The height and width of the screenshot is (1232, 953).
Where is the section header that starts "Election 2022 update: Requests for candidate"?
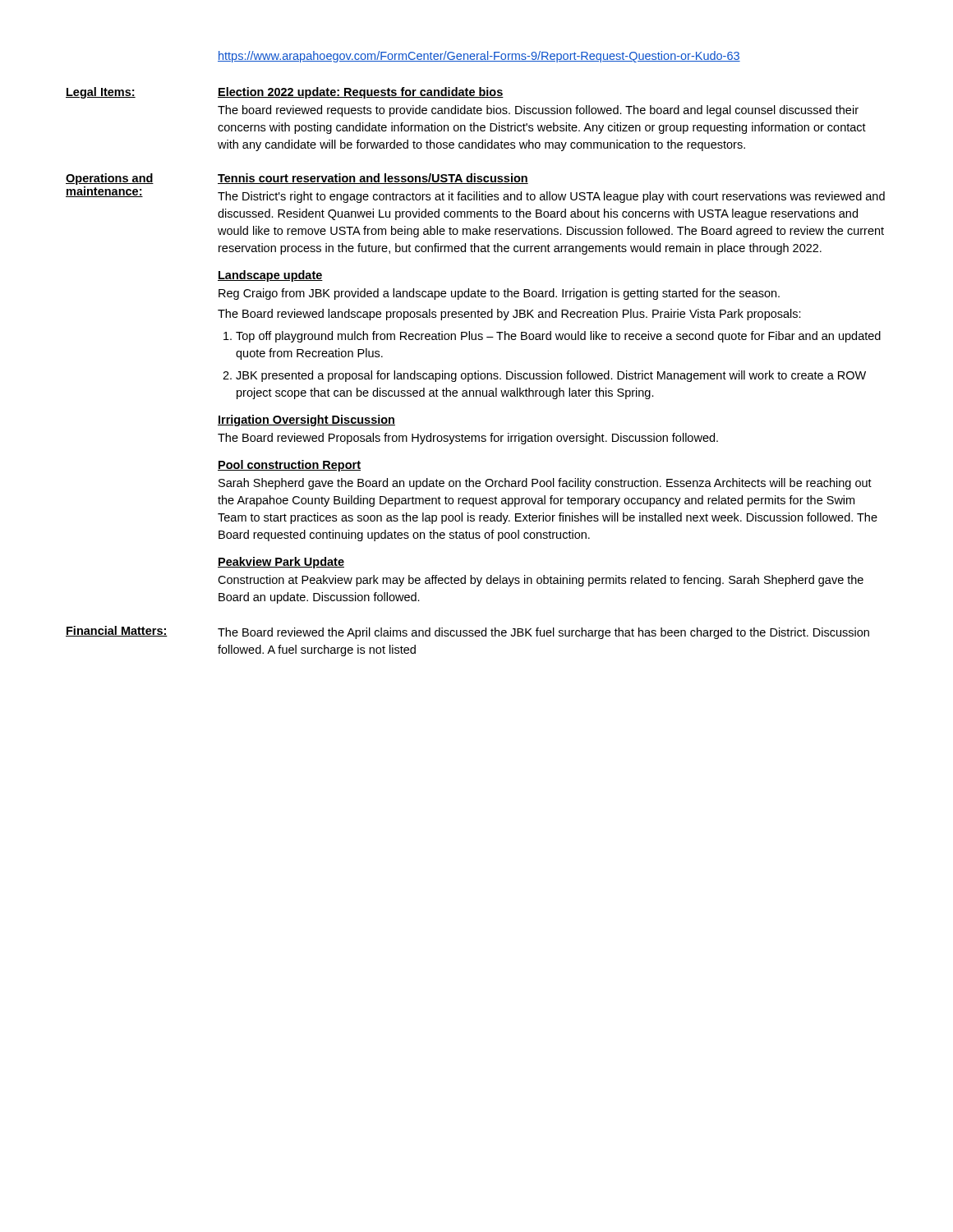click(360, 92)
